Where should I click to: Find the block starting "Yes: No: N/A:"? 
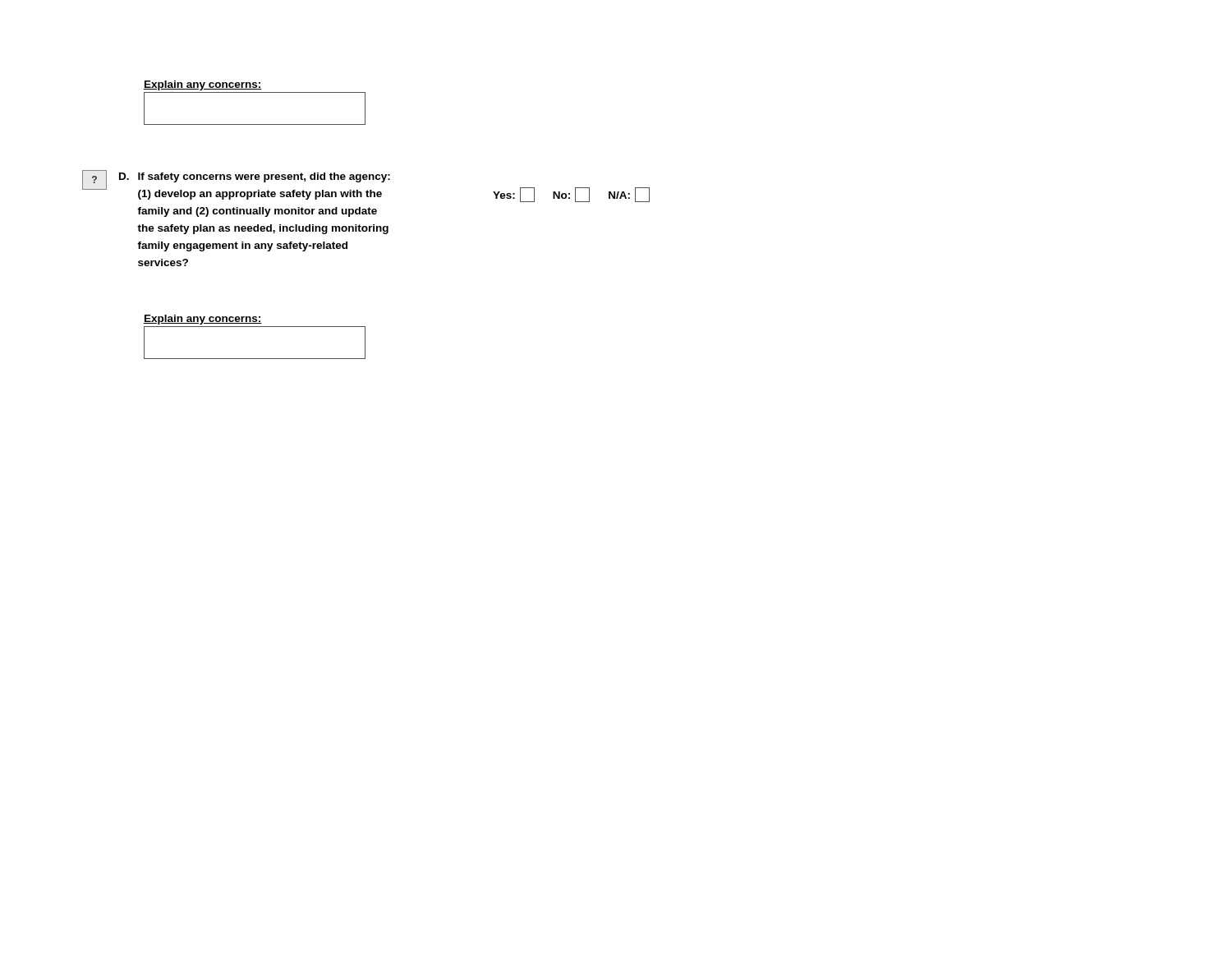coord(571,195)
